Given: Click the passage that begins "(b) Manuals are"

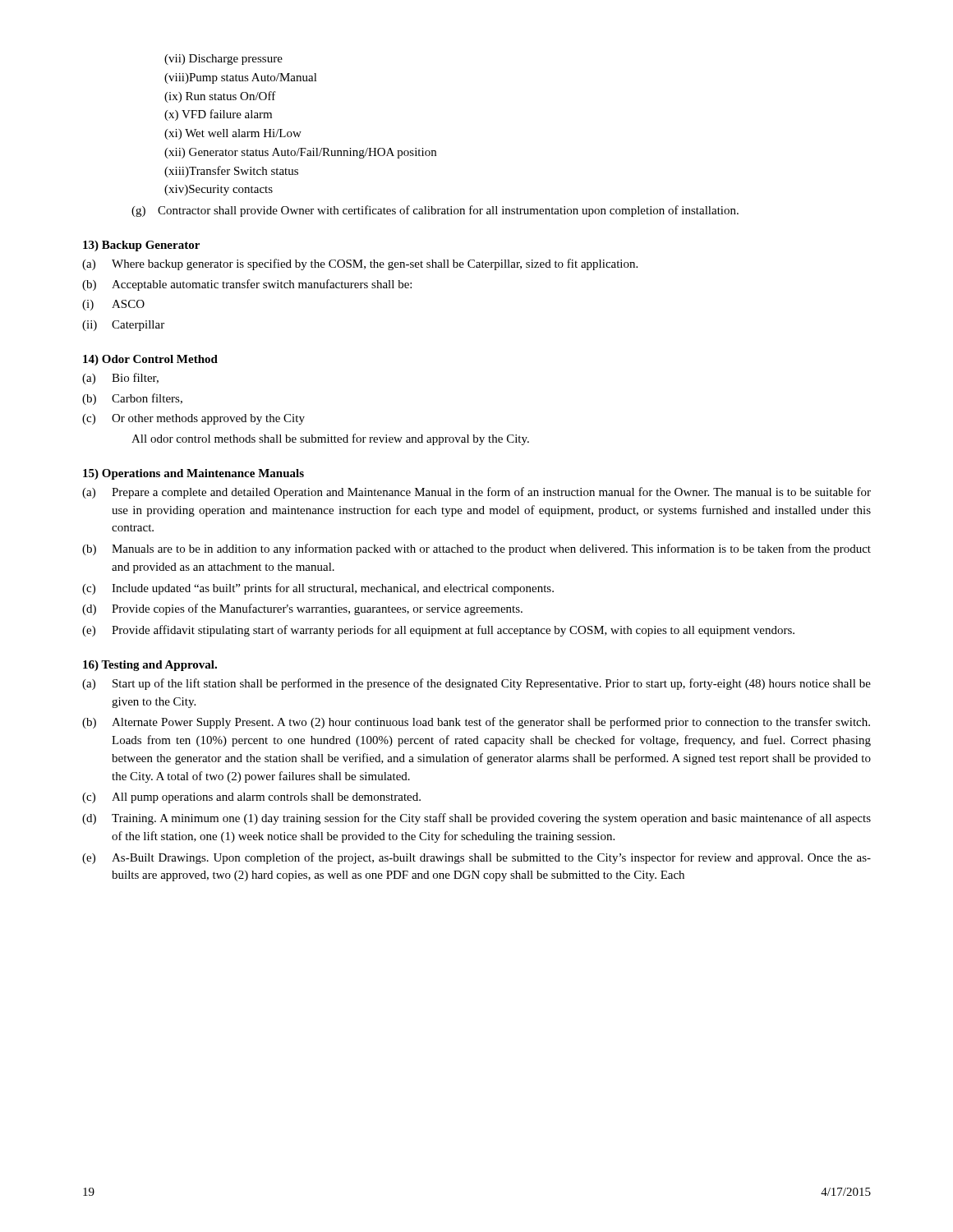Looking at the screenshot, I should click(x=476, y=558).
